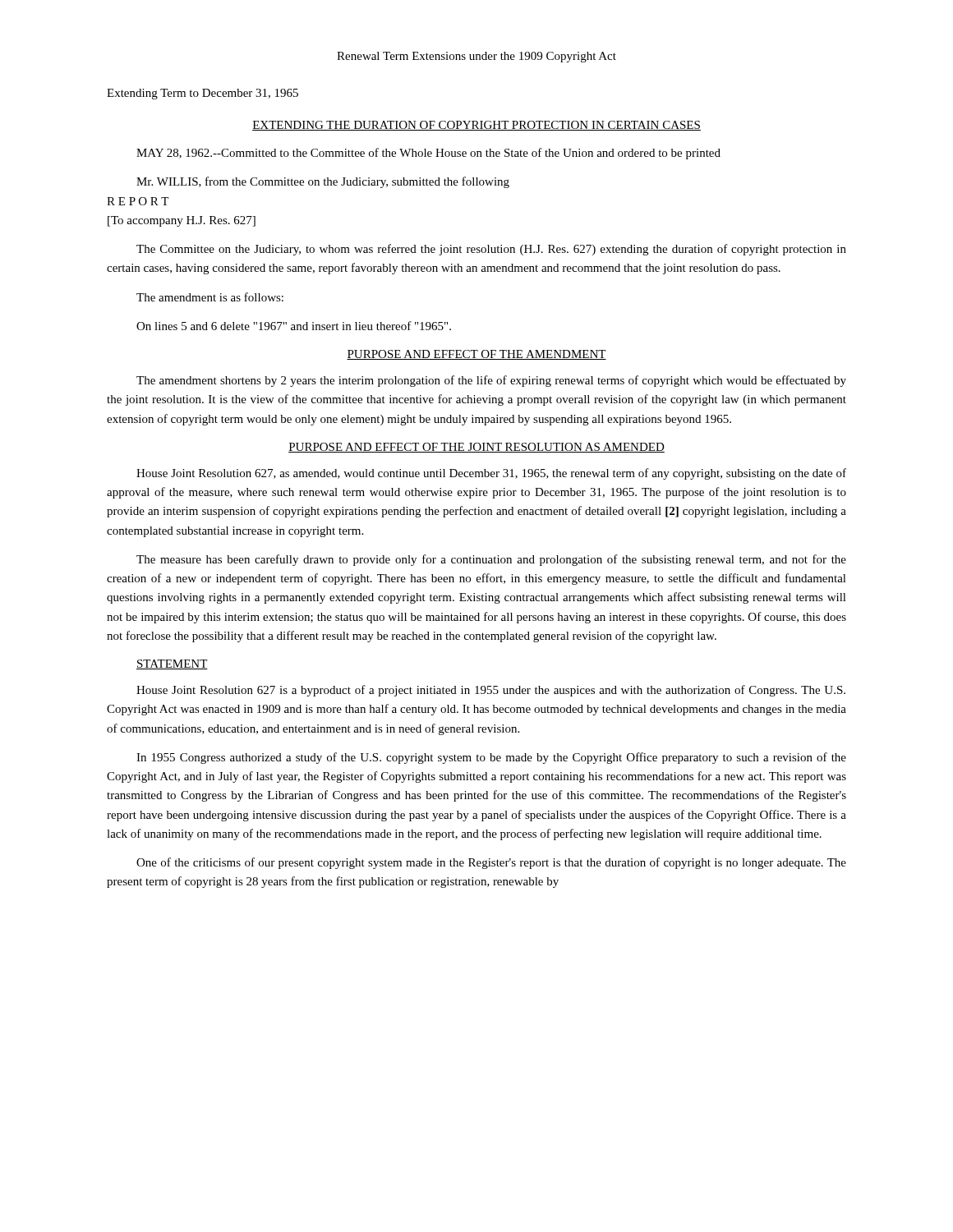Locate the block of text that opens with "In 1955 Congress authorized a"
The height and width of the screenshot is (1232, 953).
[x=476, y=795]
